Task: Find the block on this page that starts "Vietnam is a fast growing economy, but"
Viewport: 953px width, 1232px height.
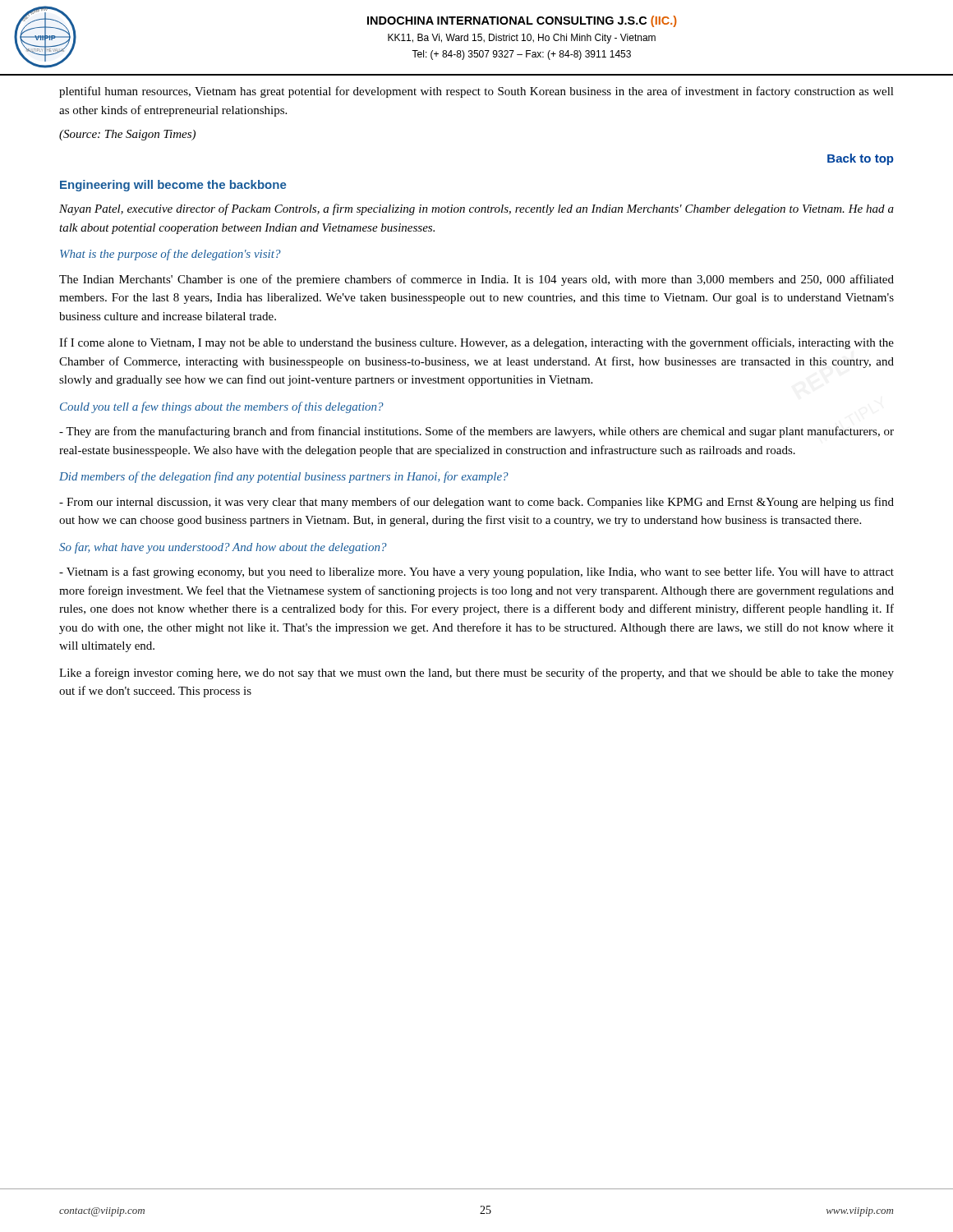Action: [476, 609]
